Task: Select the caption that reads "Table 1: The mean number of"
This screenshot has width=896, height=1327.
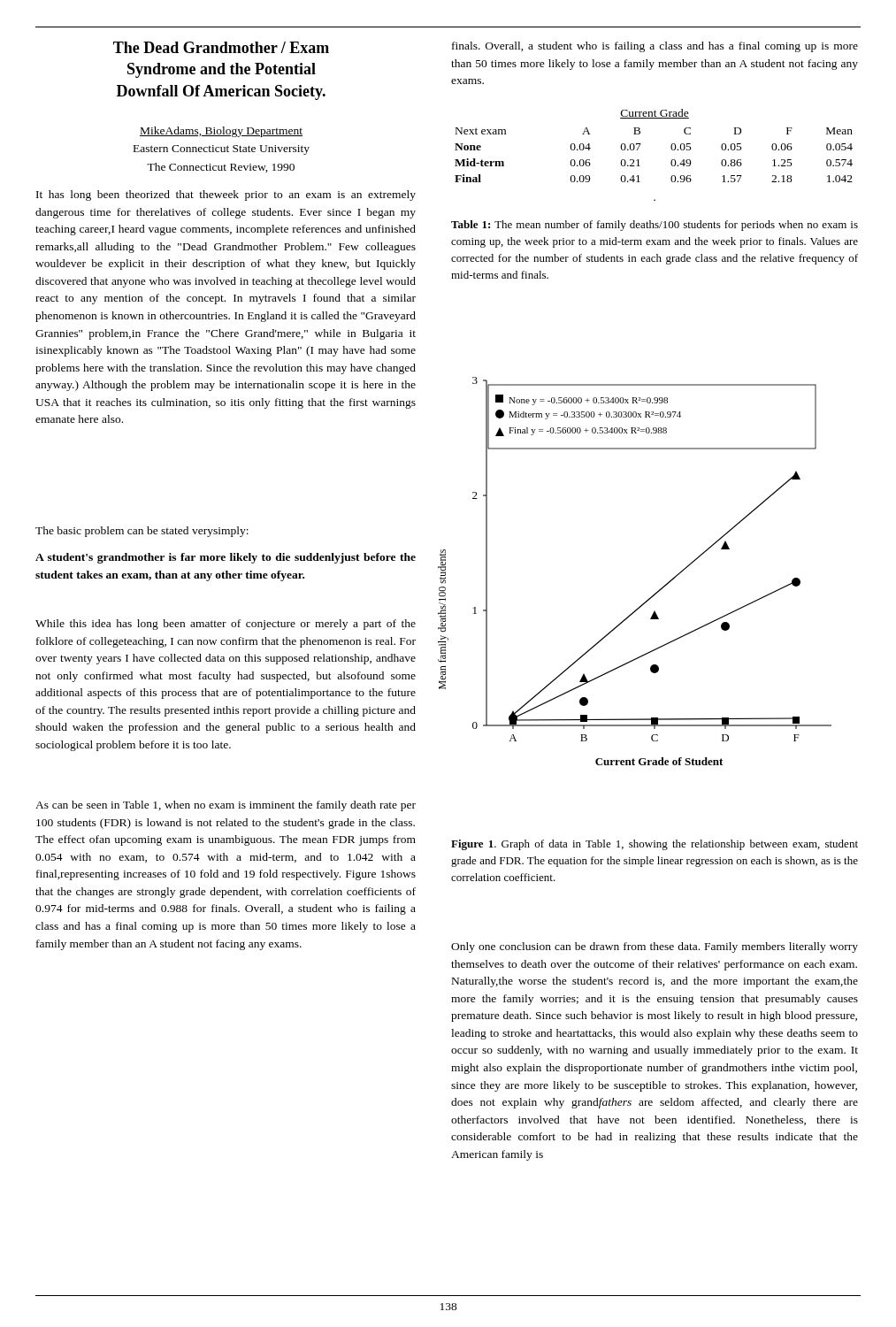Action: pos(655,249)
